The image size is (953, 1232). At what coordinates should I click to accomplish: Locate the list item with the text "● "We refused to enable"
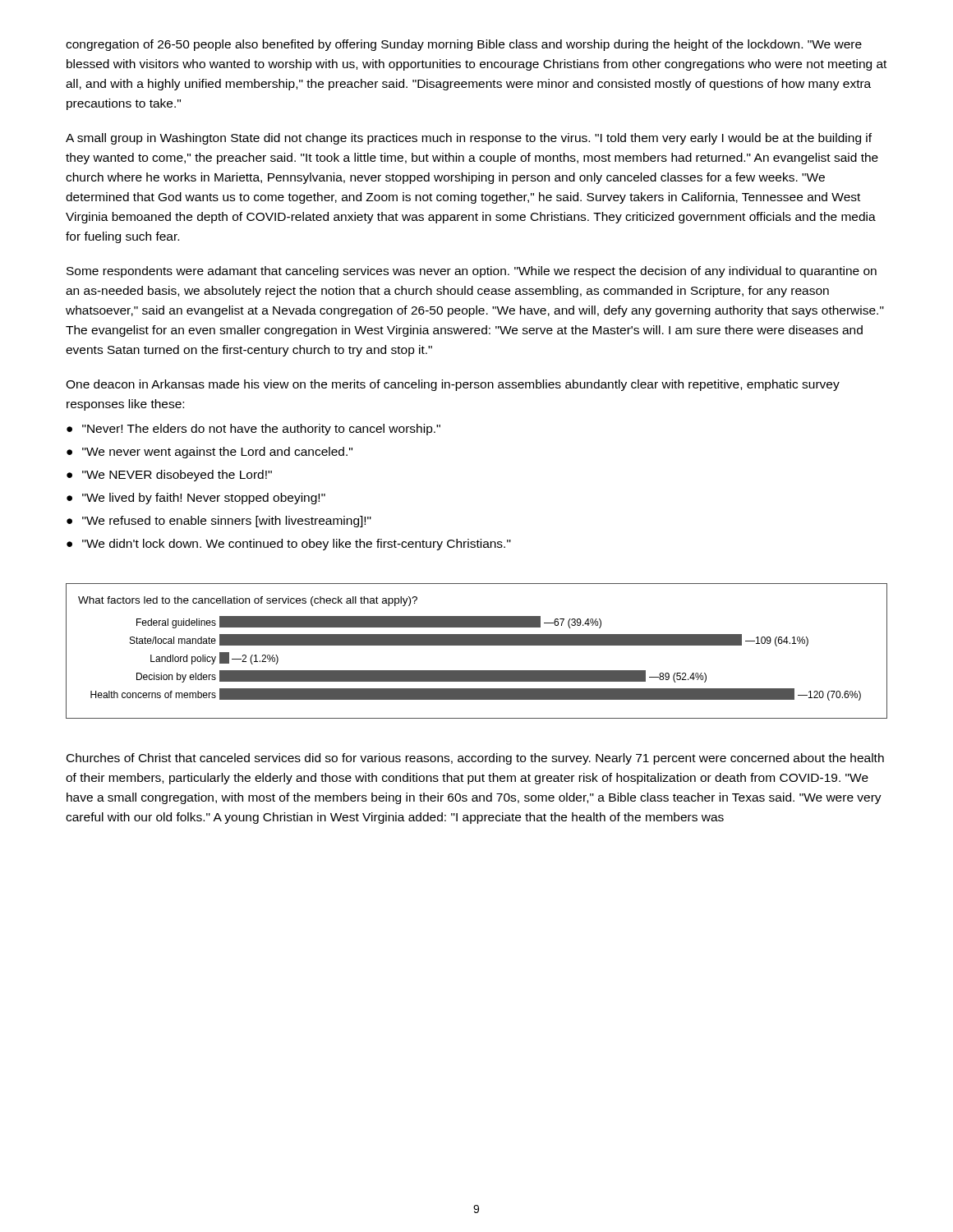[x=219, y=521]
